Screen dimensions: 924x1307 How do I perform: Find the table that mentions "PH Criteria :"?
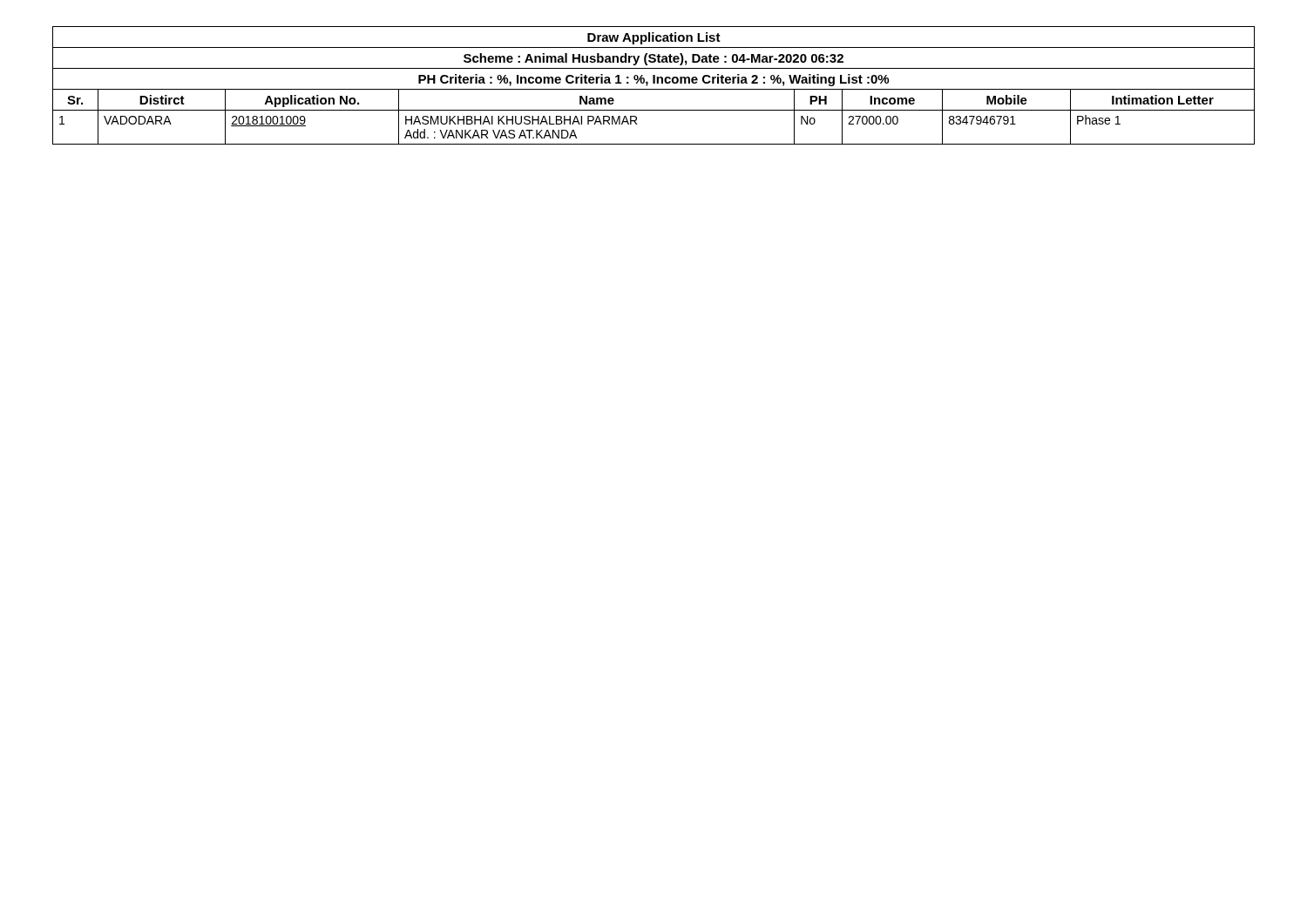pyautogui.click(x=654, y=85)
